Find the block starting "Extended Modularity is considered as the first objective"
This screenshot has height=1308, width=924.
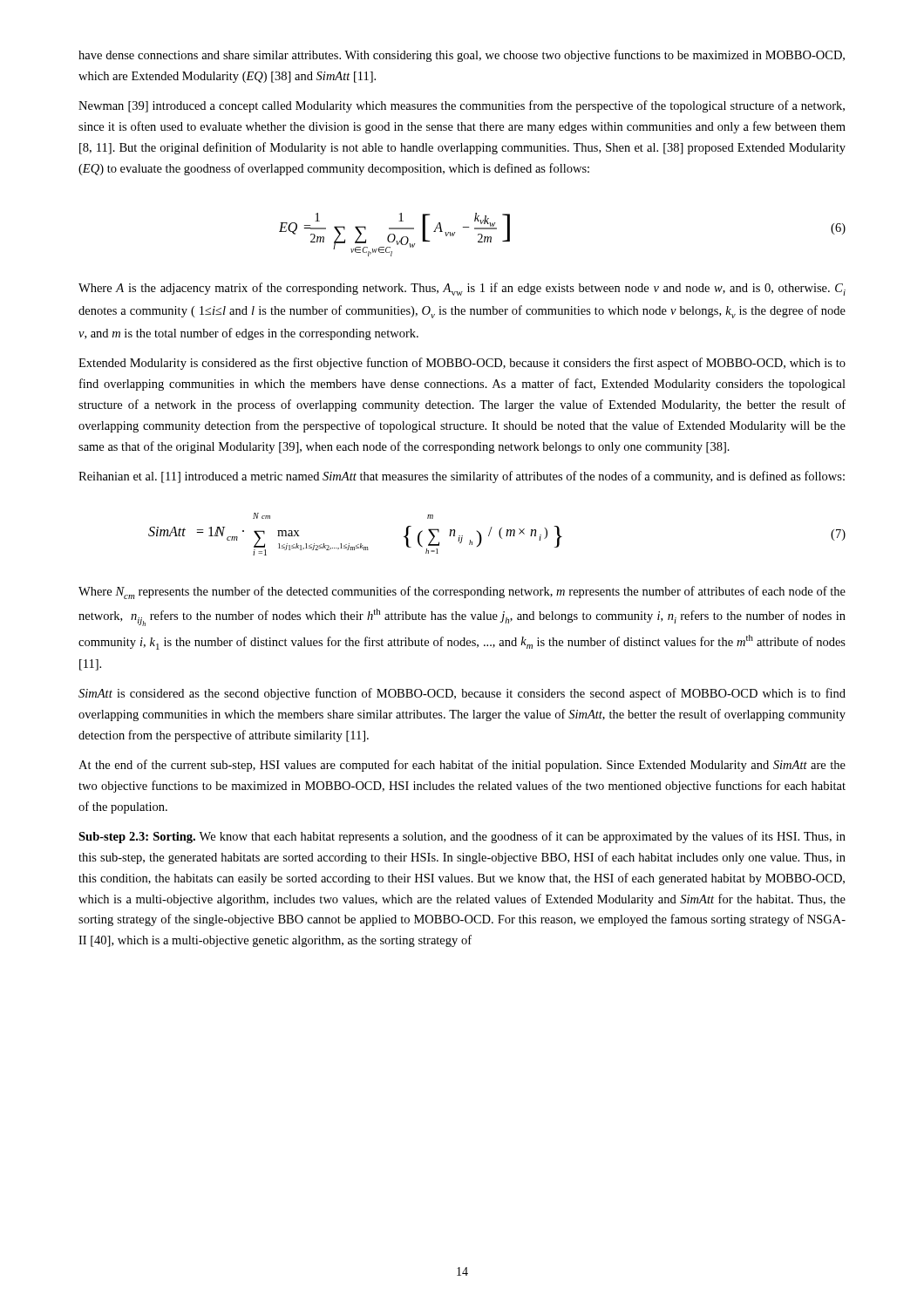pyautogui.click(x=462, y=404)
